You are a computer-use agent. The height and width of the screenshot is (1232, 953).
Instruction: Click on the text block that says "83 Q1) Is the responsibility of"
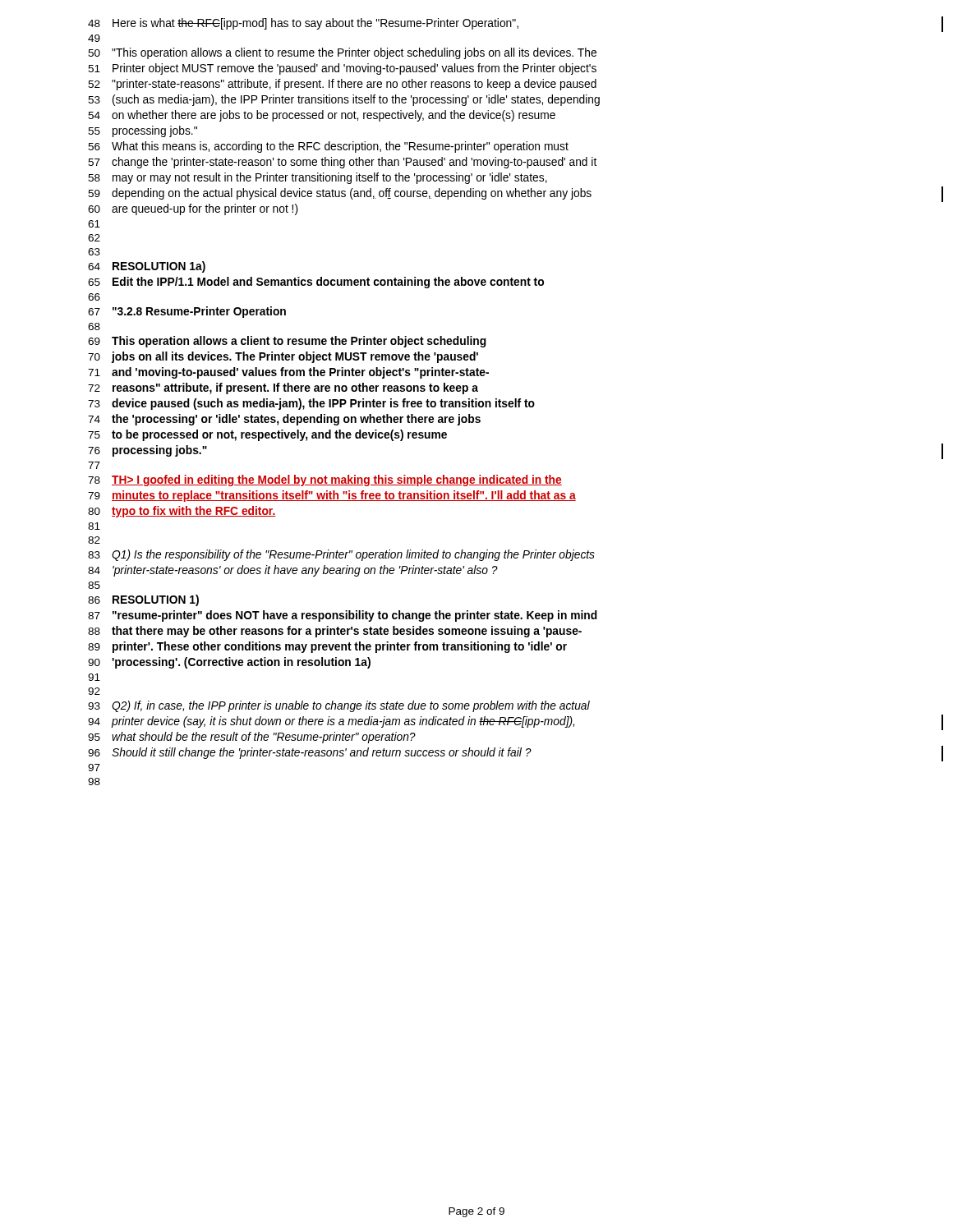tap(489, 563)
